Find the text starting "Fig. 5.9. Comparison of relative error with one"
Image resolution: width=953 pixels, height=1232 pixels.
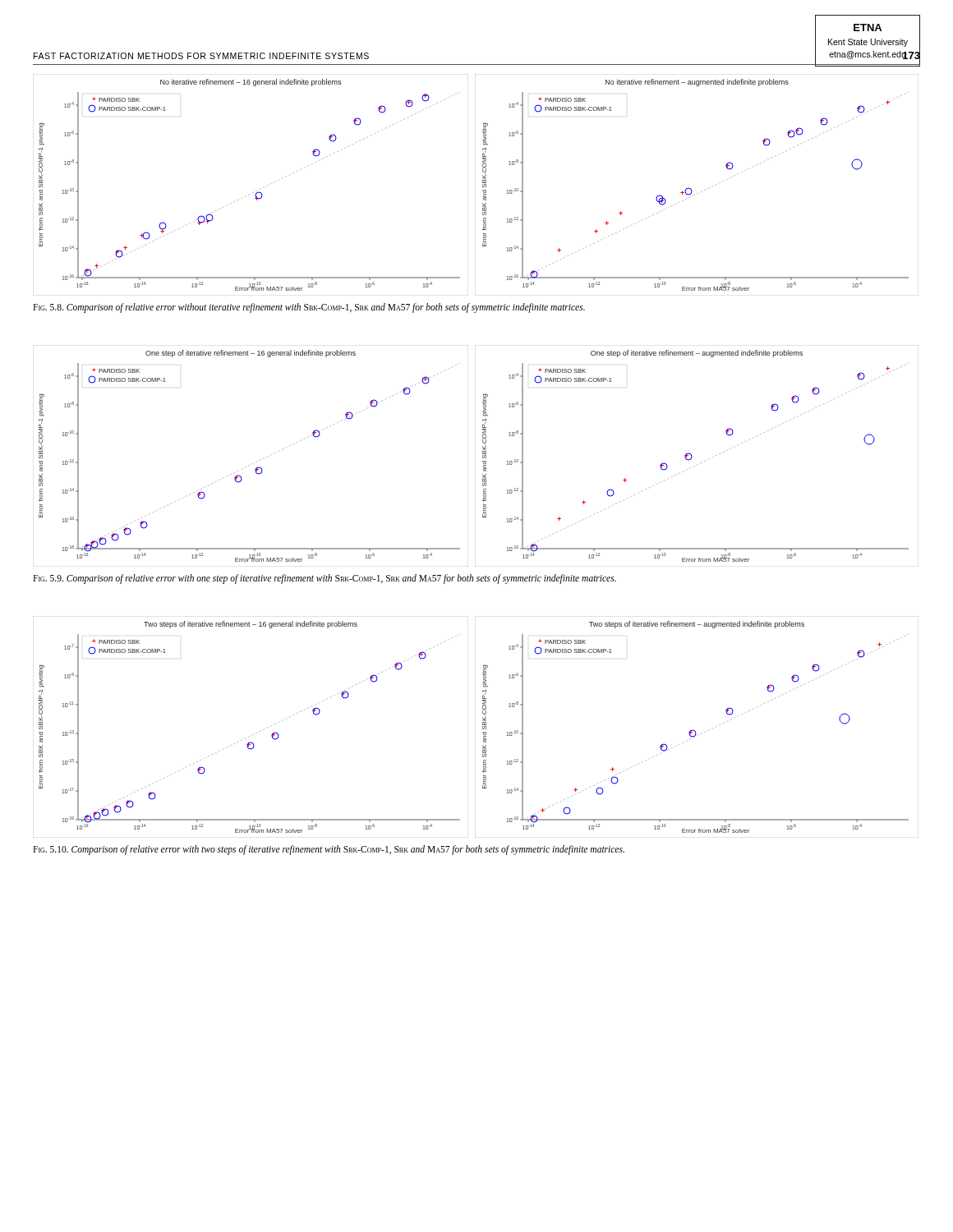(325, 578)
